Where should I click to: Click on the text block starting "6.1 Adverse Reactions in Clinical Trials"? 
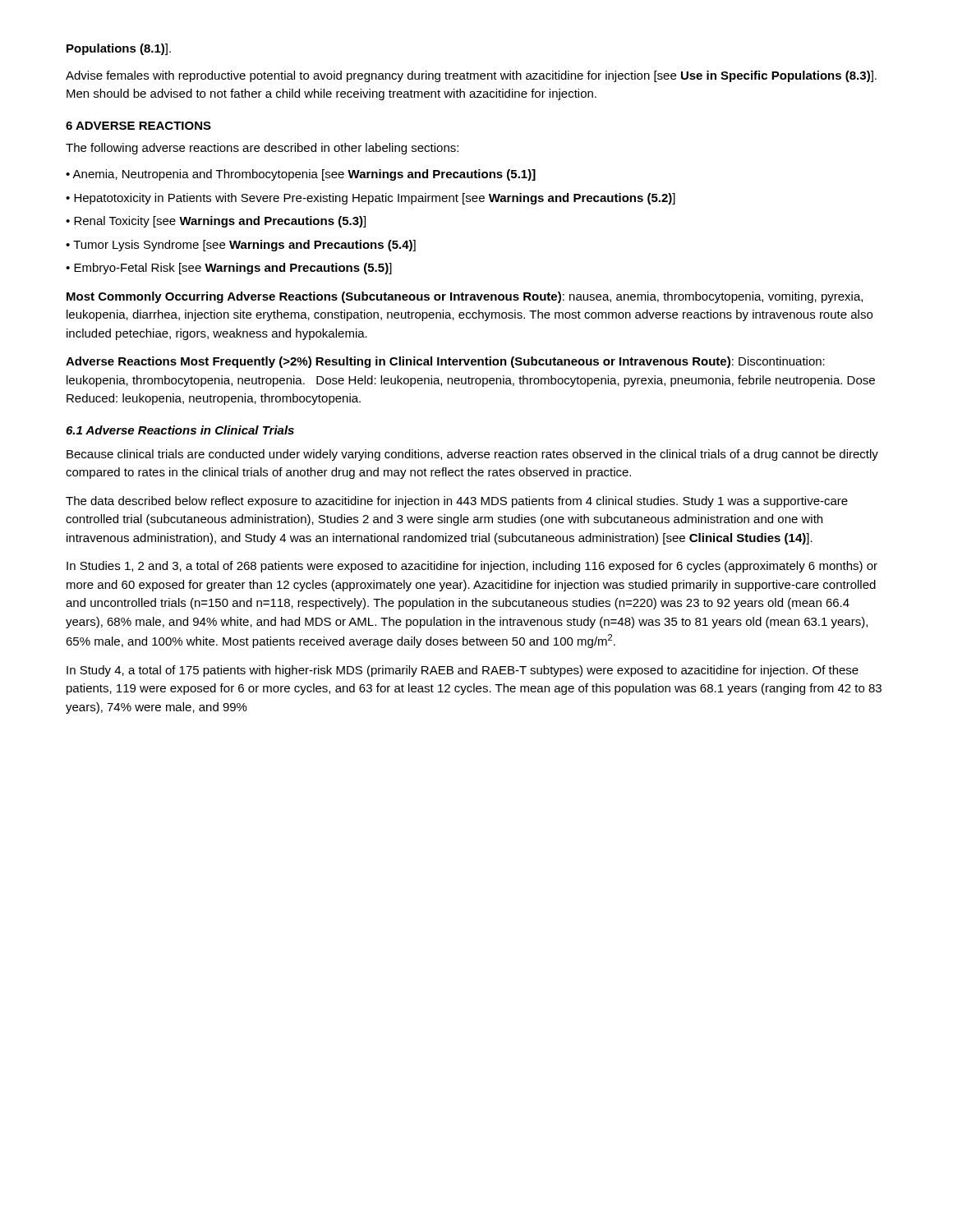pos(180,430)
